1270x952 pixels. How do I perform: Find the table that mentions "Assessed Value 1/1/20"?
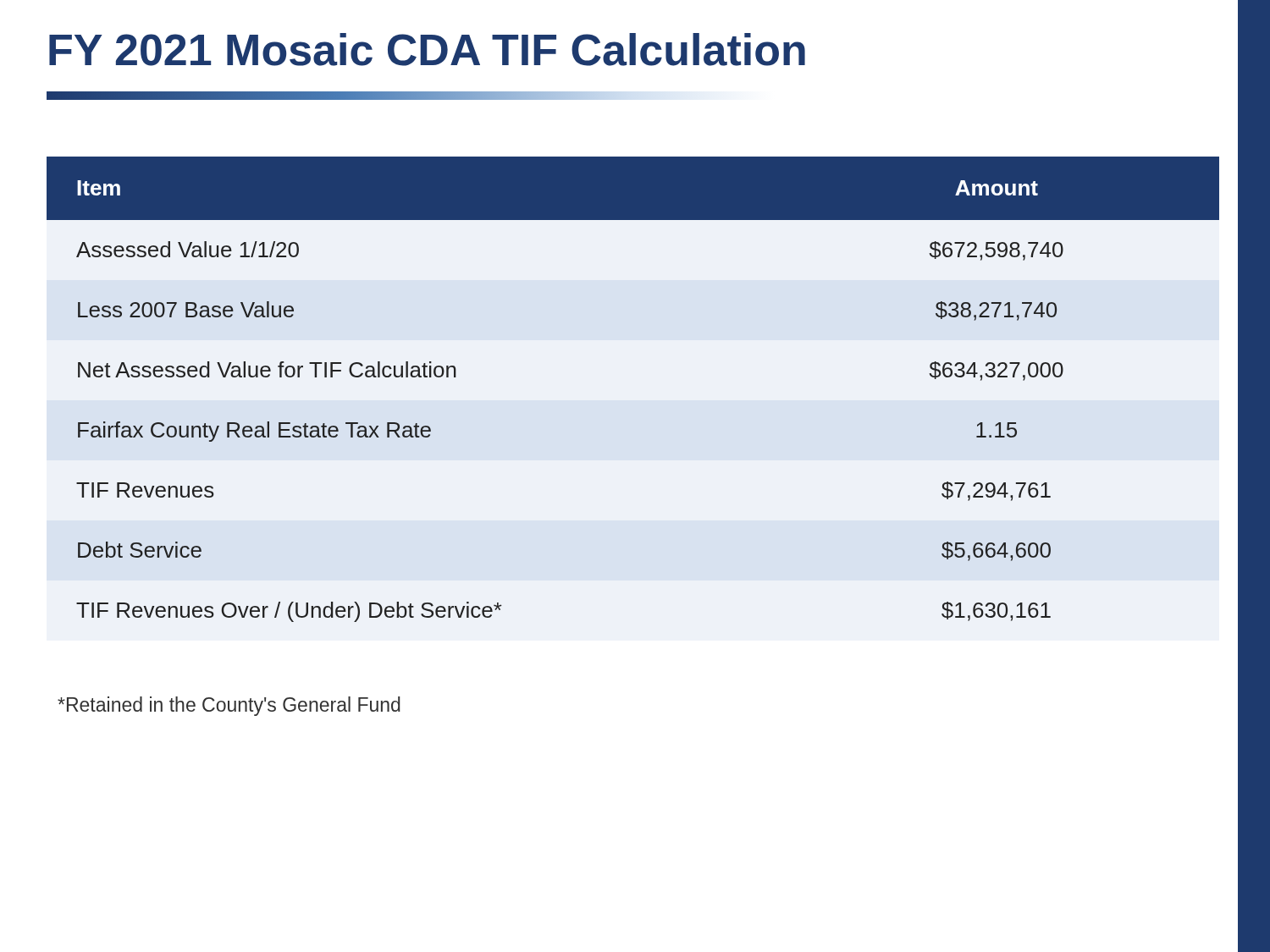click(633, 399)
